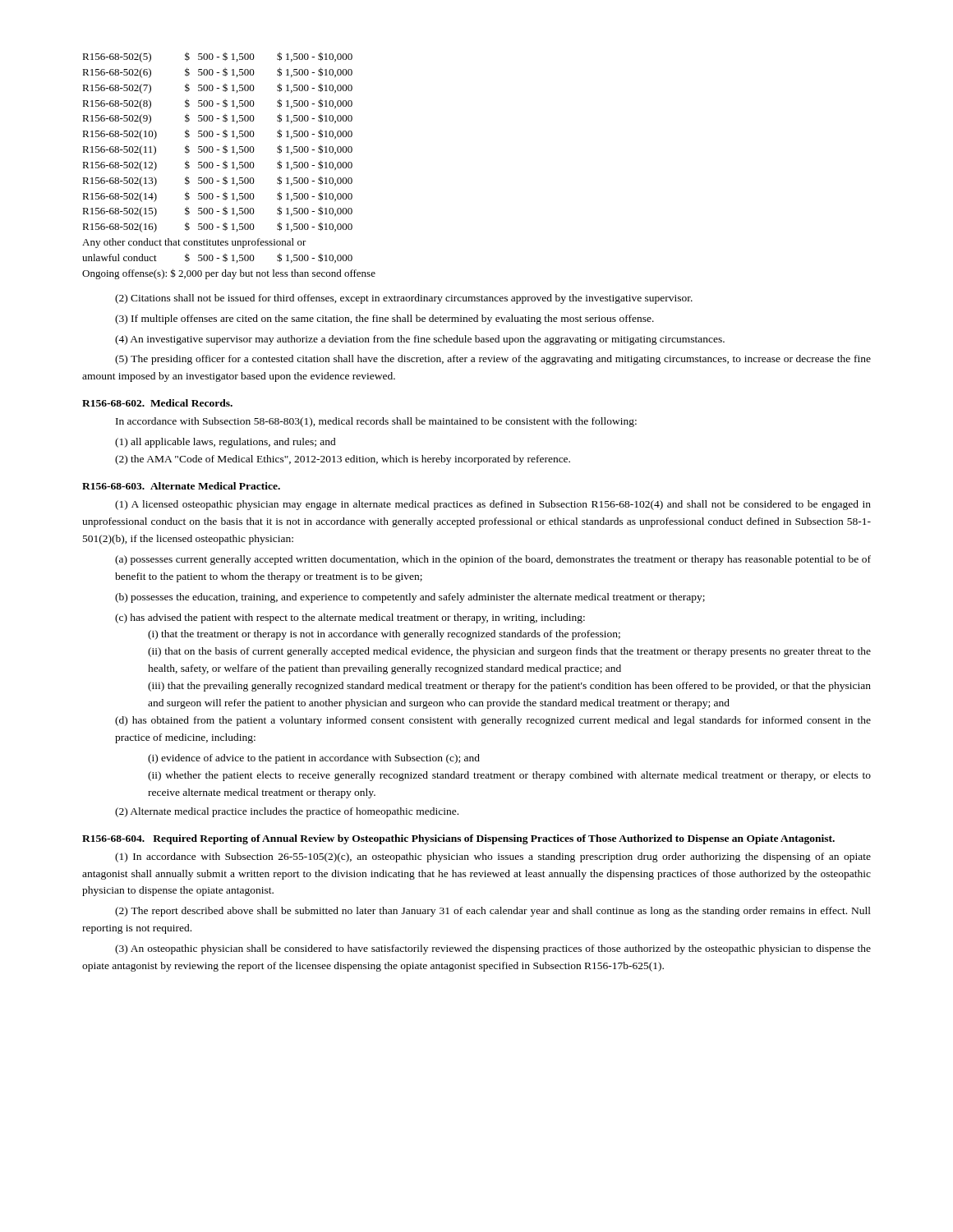Select the text block containing "(1) In accordance with Subsection 26-55-105(2)(c),"

click(x=476, y=873)
